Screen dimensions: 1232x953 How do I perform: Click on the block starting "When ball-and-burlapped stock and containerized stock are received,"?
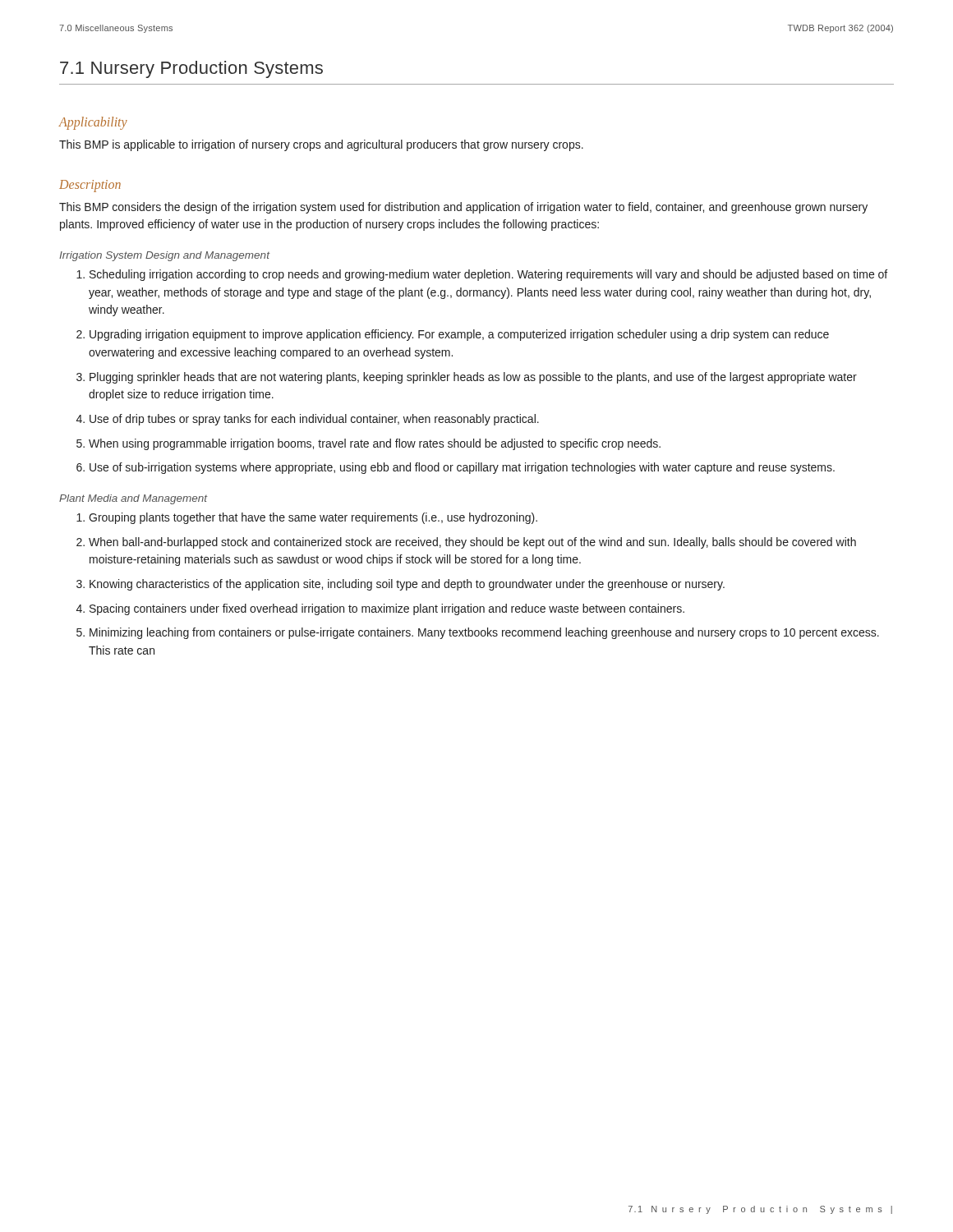click(x=473, y=551)
